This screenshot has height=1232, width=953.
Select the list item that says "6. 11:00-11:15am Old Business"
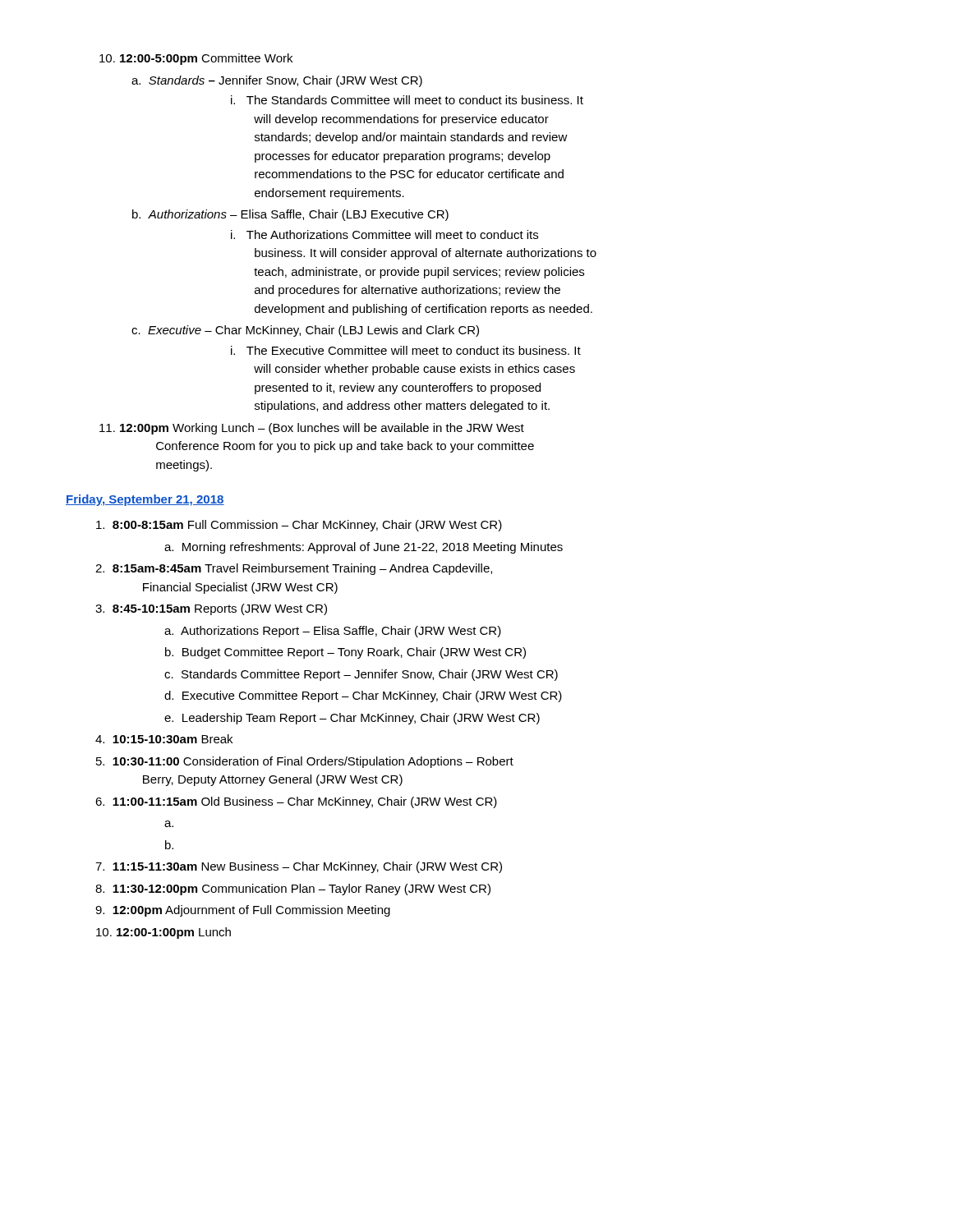(x=296, y=801)
